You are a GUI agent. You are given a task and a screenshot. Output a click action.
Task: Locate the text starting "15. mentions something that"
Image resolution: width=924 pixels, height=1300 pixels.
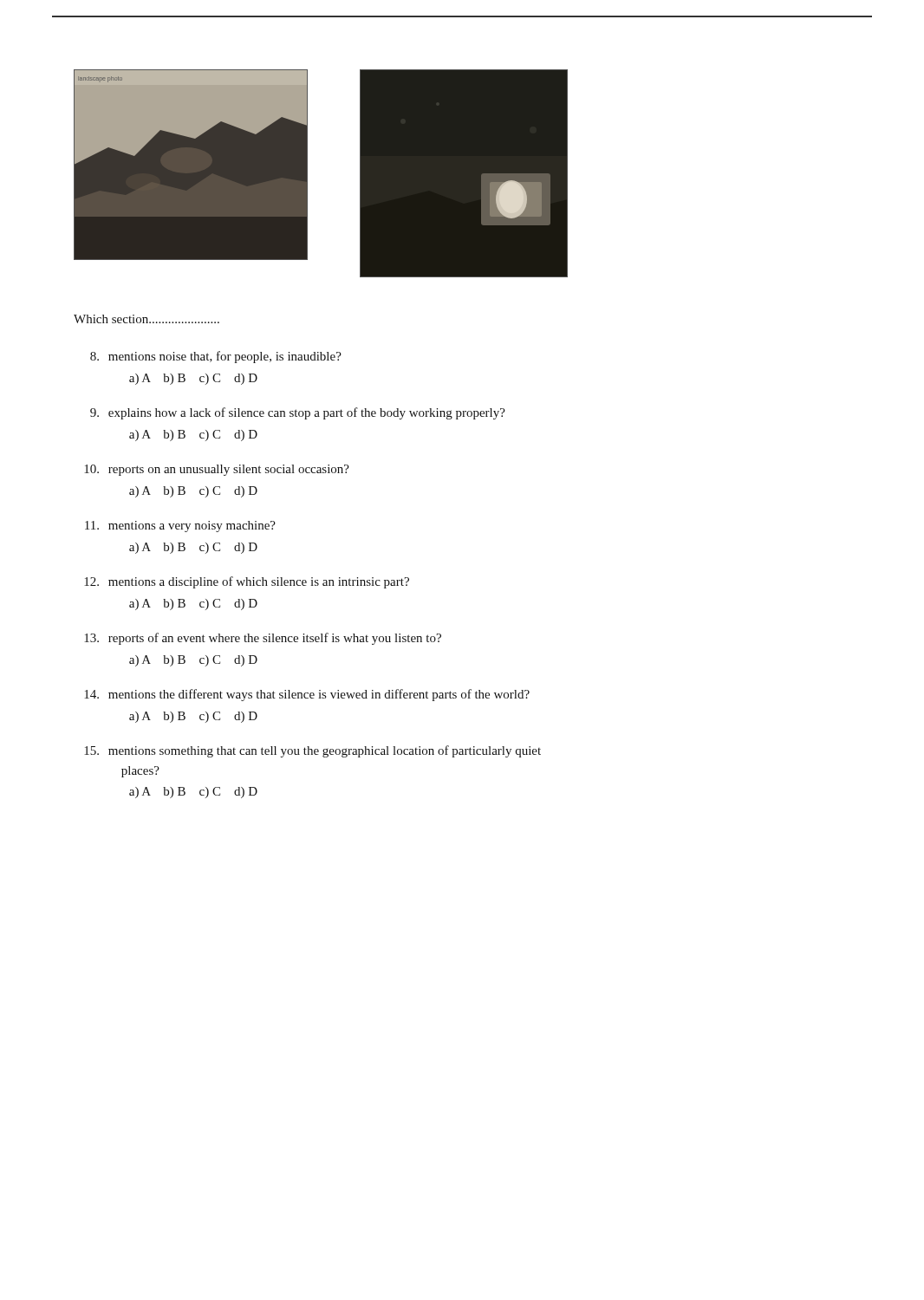point(312,751)
